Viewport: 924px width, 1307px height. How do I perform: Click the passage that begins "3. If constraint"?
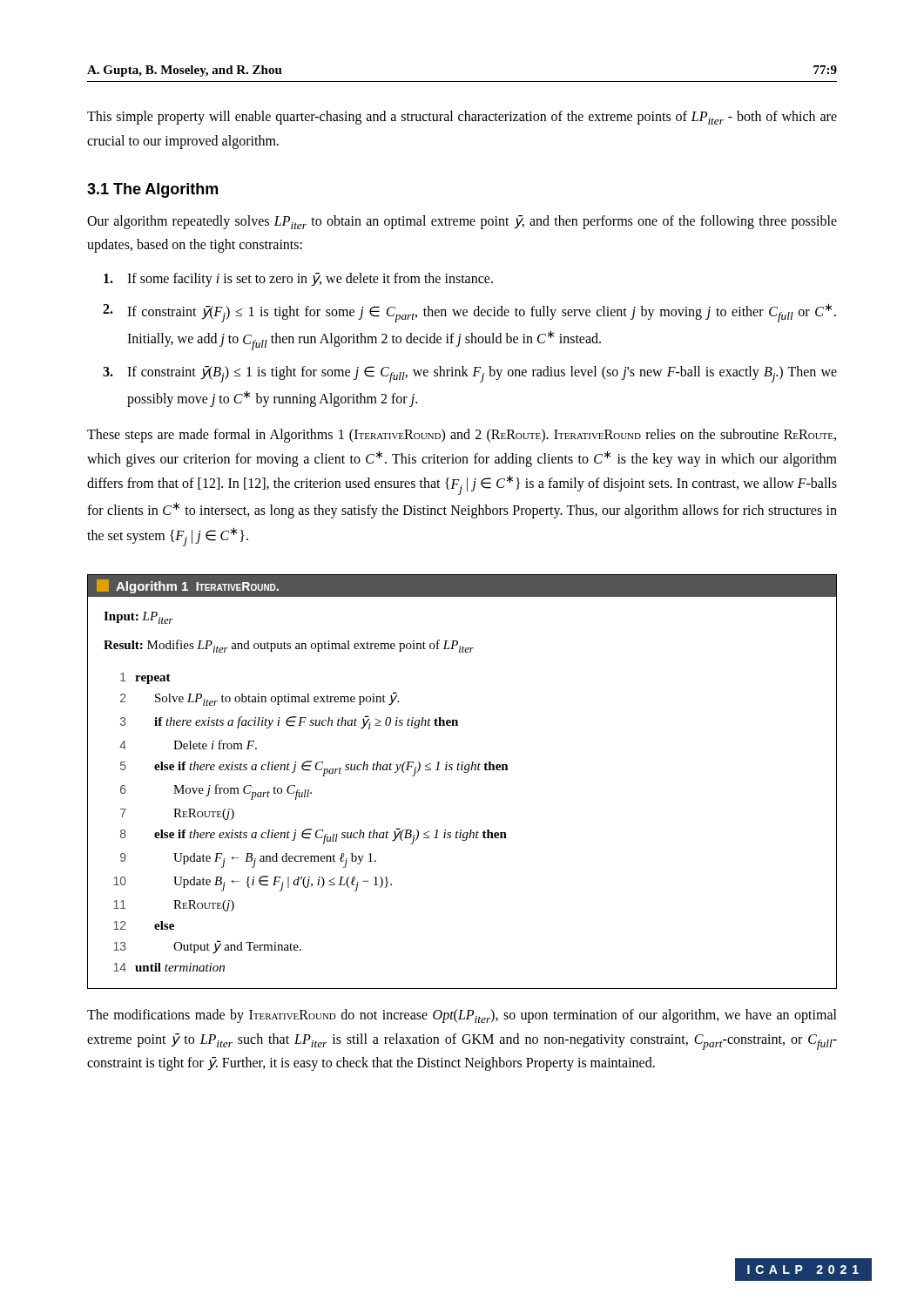point(470,386)
